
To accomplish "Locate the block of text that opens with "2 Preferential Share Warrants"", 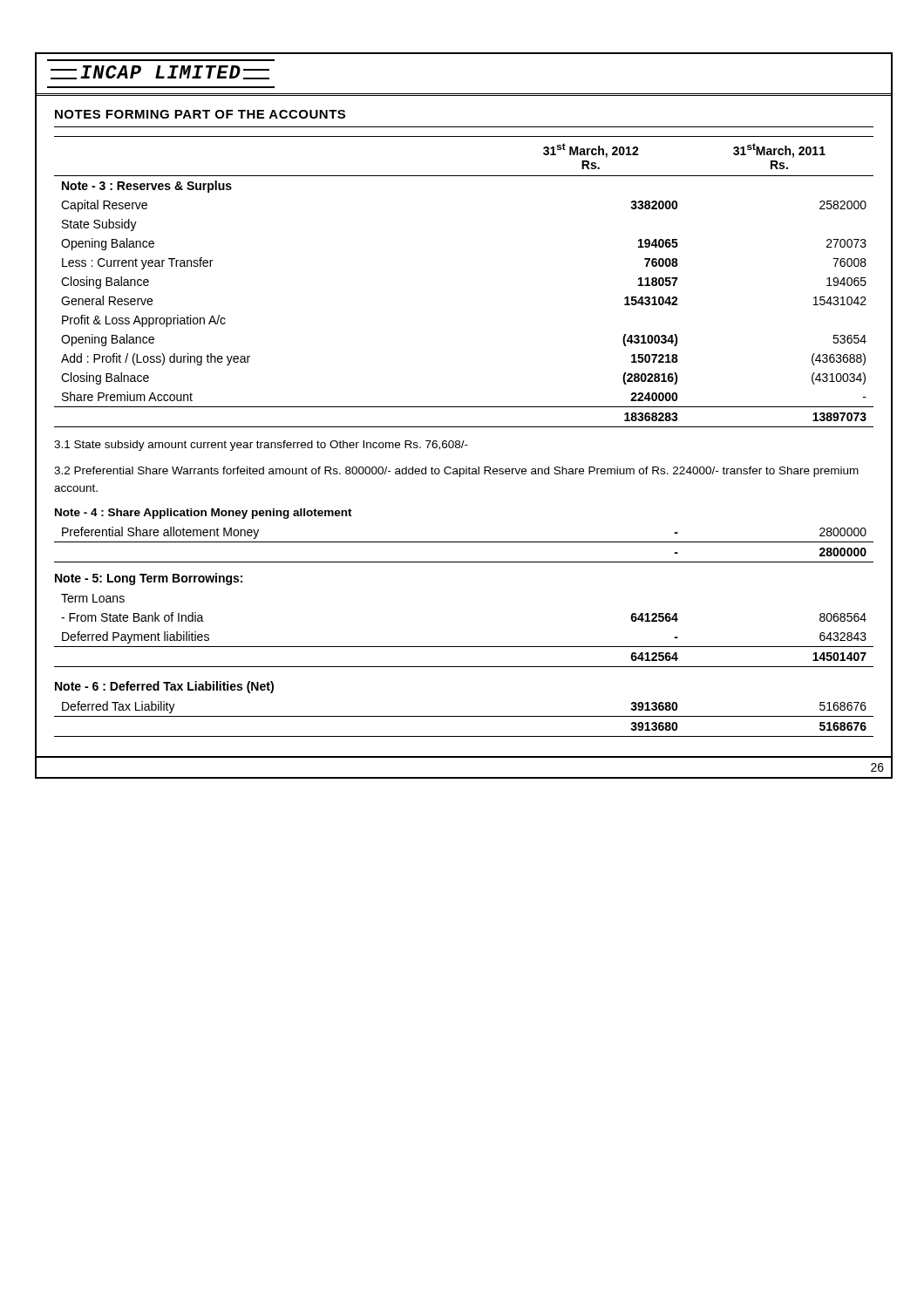I will coord(456,479).
